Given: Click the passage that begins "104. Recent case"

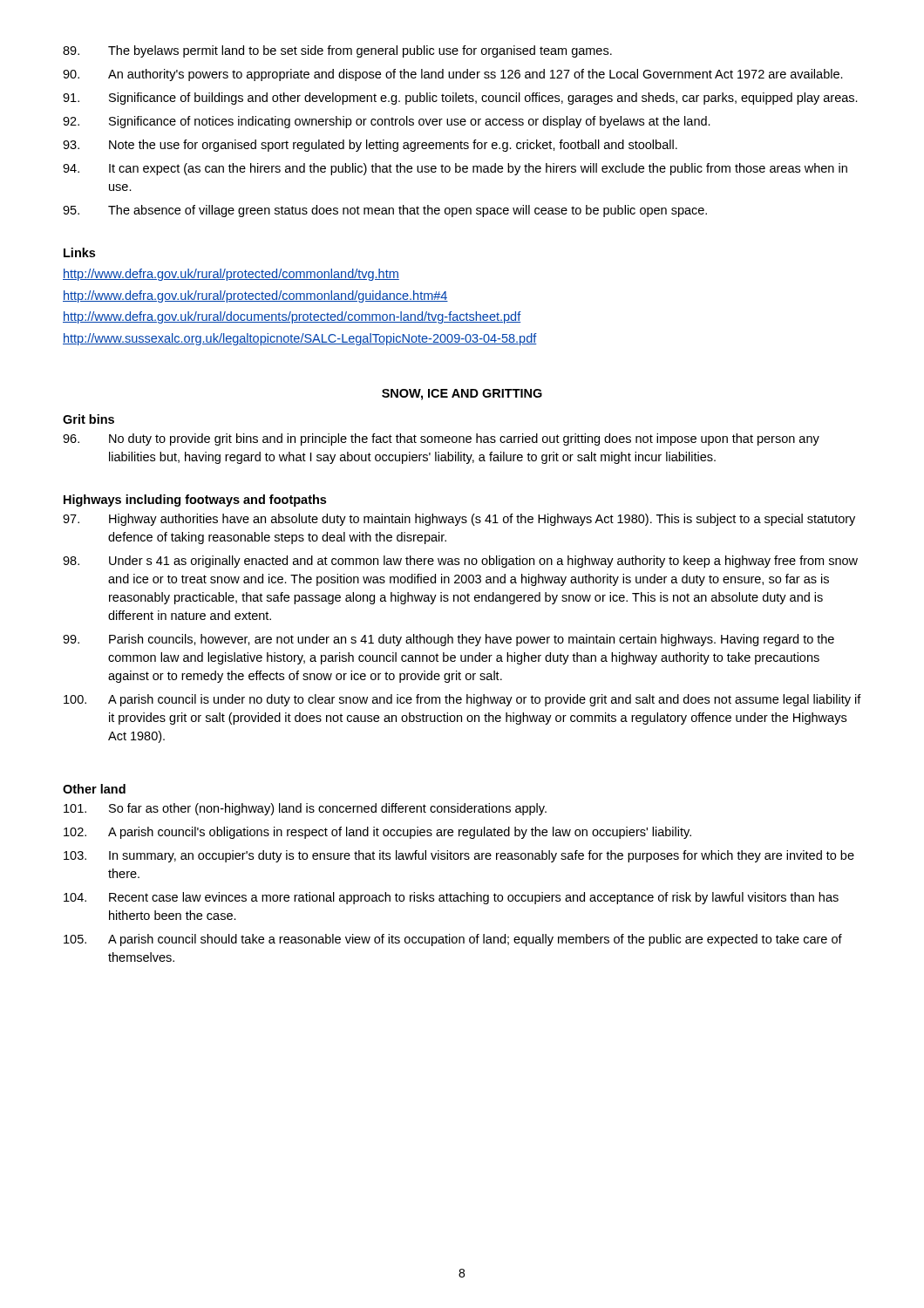Looking at the screenshot, I should [462, 907].
